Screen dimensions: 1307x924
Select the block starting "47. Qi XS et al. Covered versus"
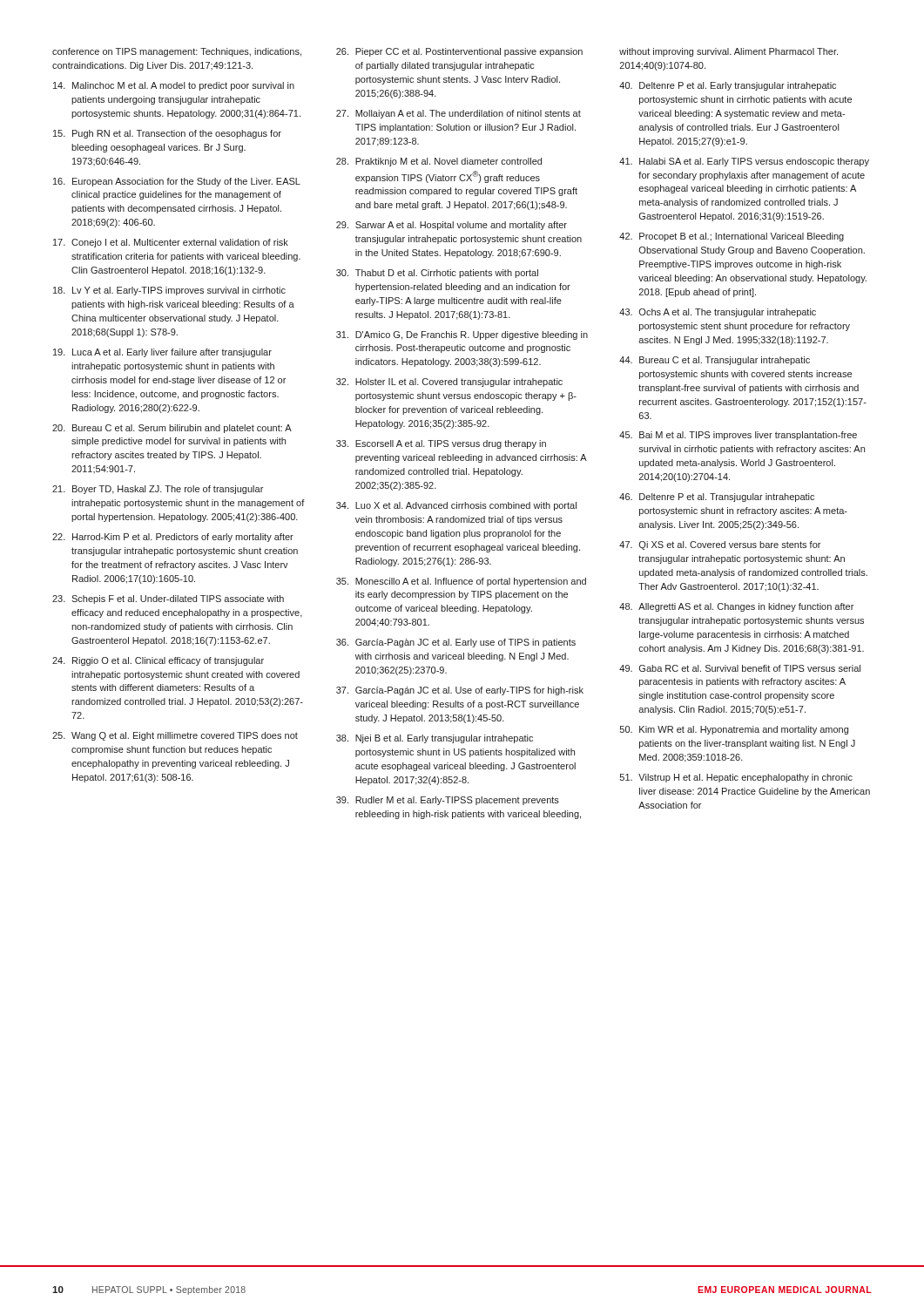pos(746,566)
